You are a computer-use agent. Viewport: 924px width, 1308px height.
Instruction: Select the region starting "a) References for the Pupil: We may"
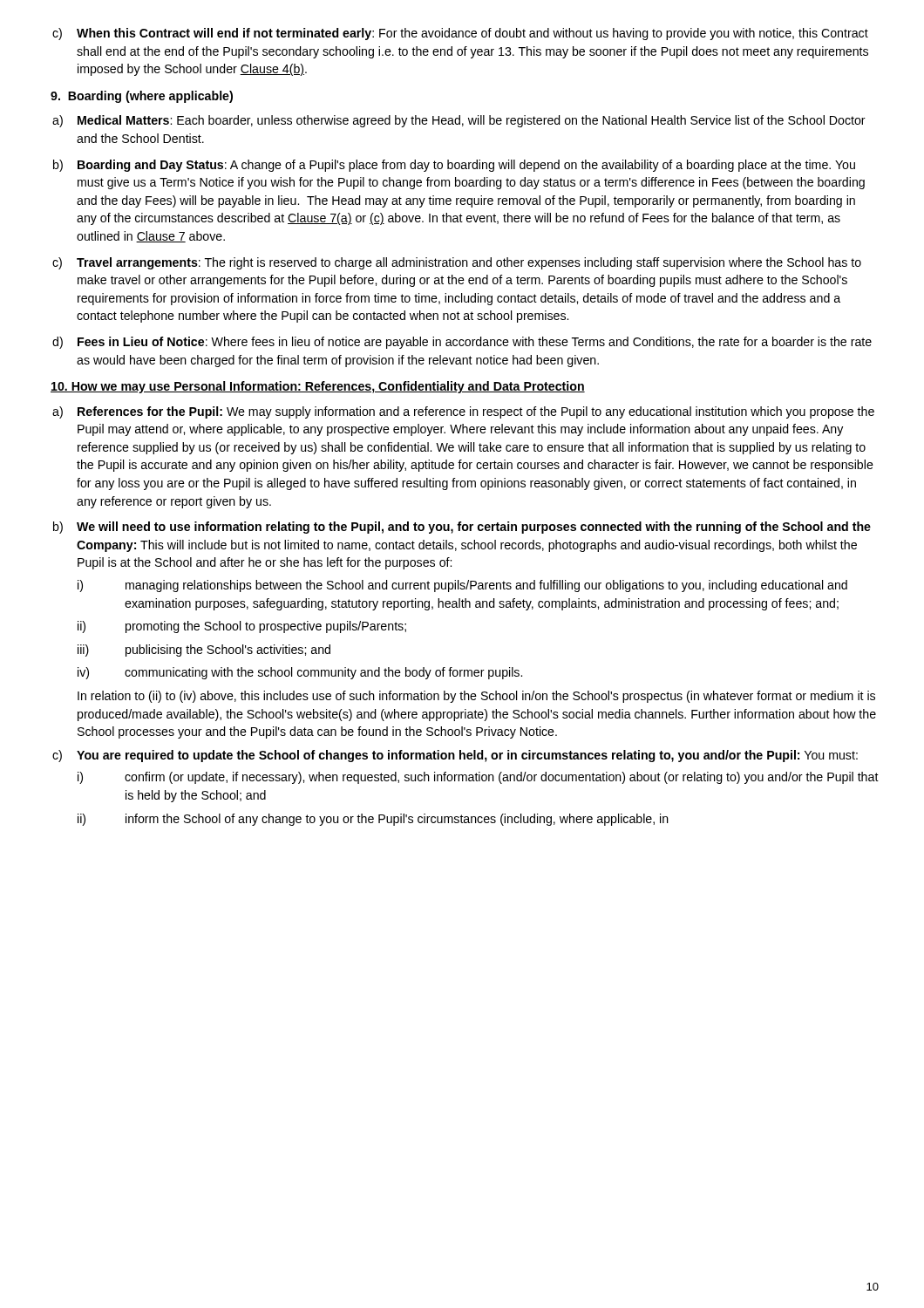pyautogui.click(x=465, y=456)
